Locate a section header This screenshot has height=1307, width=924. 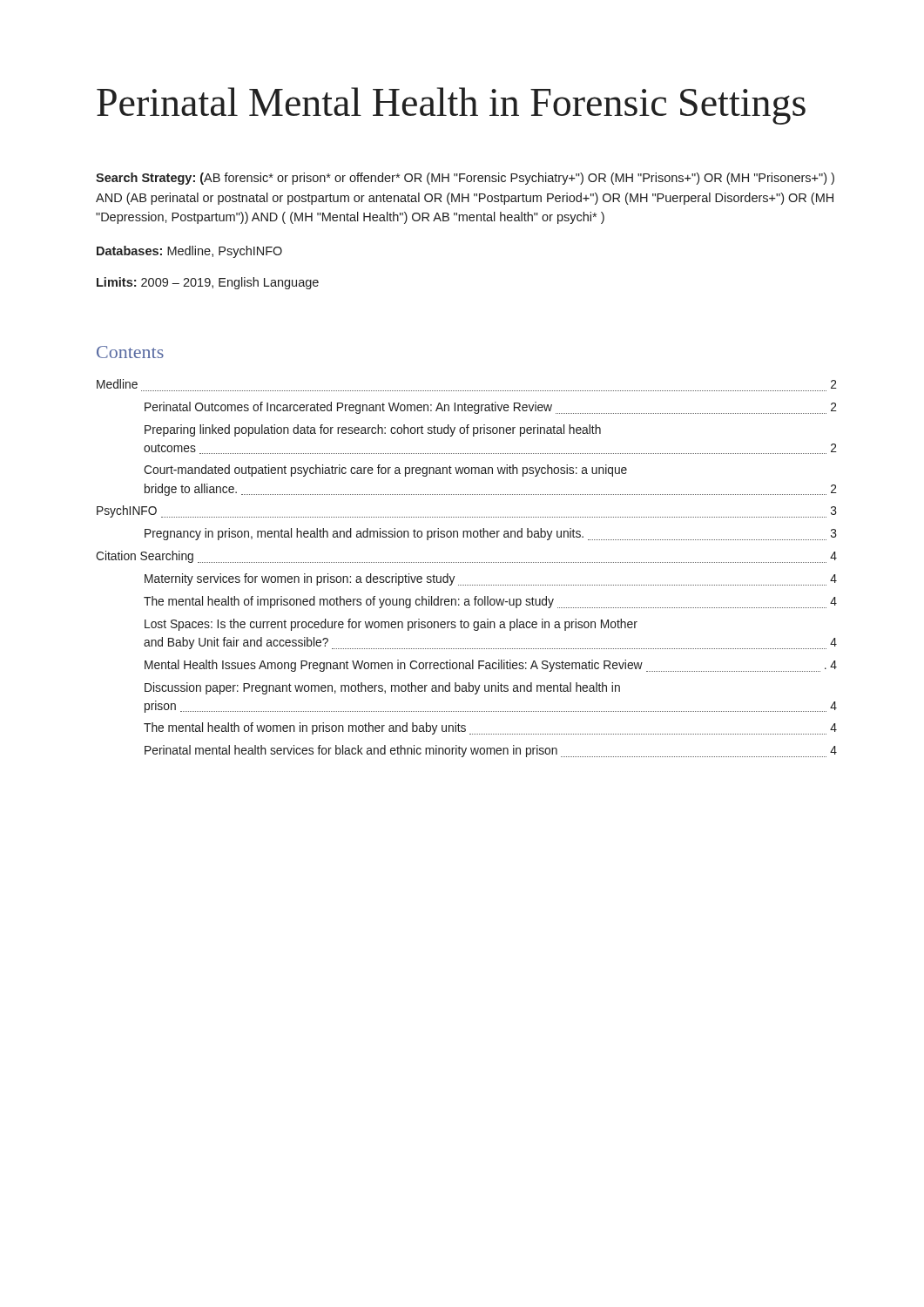(130, 351)
